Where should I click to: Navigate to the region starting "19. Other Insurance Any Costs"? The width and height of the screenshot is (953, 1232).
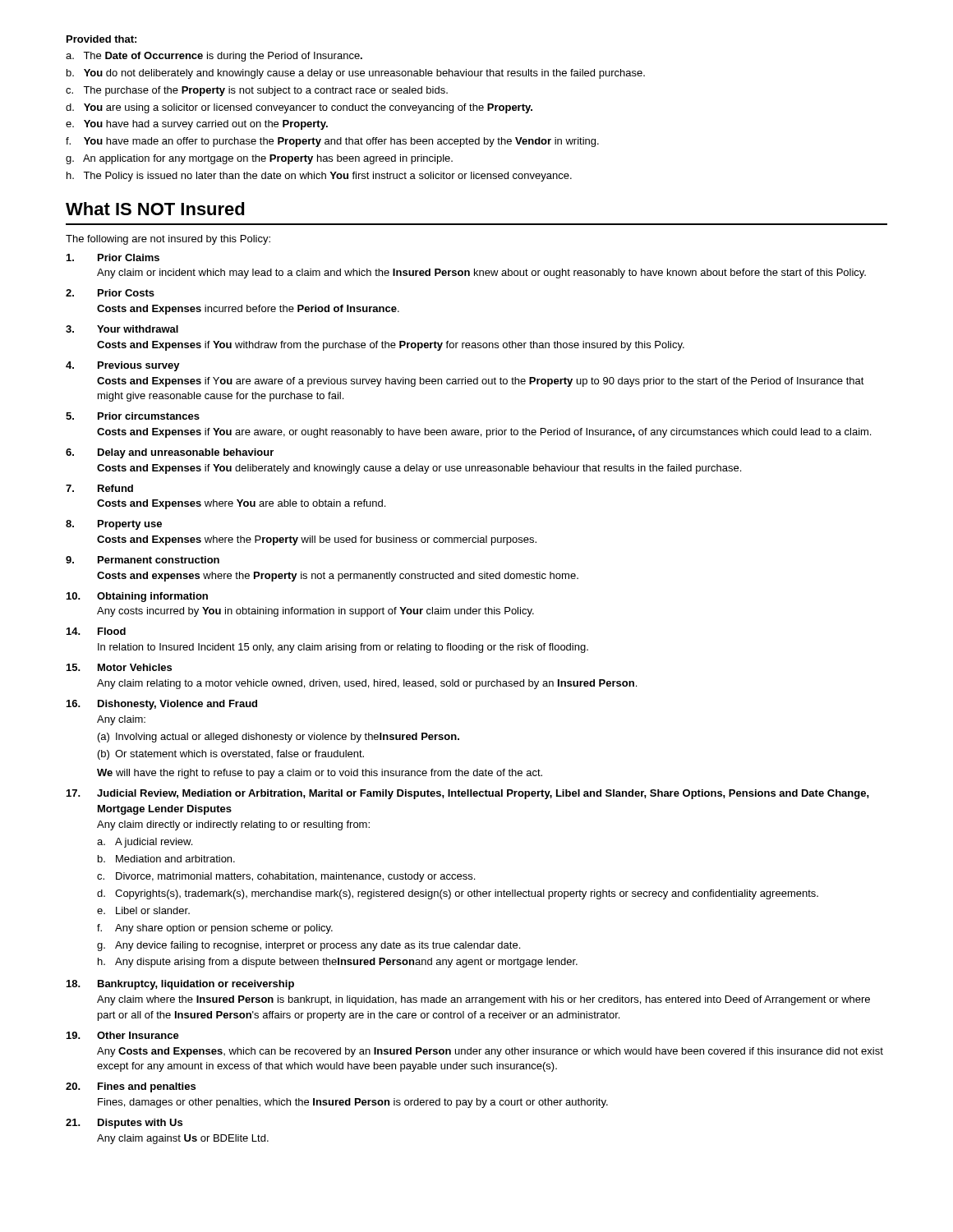[476, 1051]
